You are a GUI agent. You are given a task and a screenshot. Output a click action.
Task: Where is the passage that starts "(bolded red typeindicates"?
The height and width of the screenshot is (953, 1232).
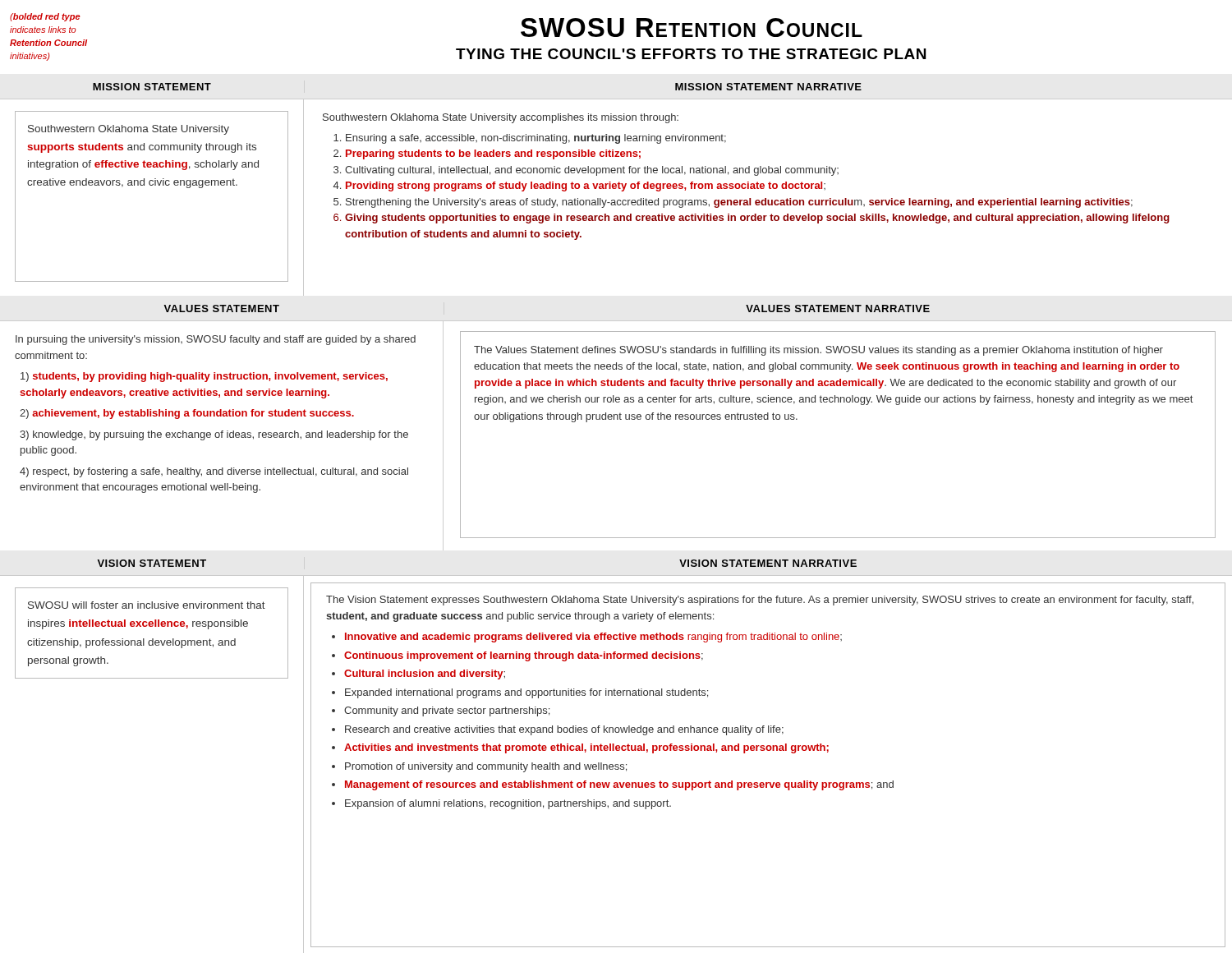[x=48, y=36]
